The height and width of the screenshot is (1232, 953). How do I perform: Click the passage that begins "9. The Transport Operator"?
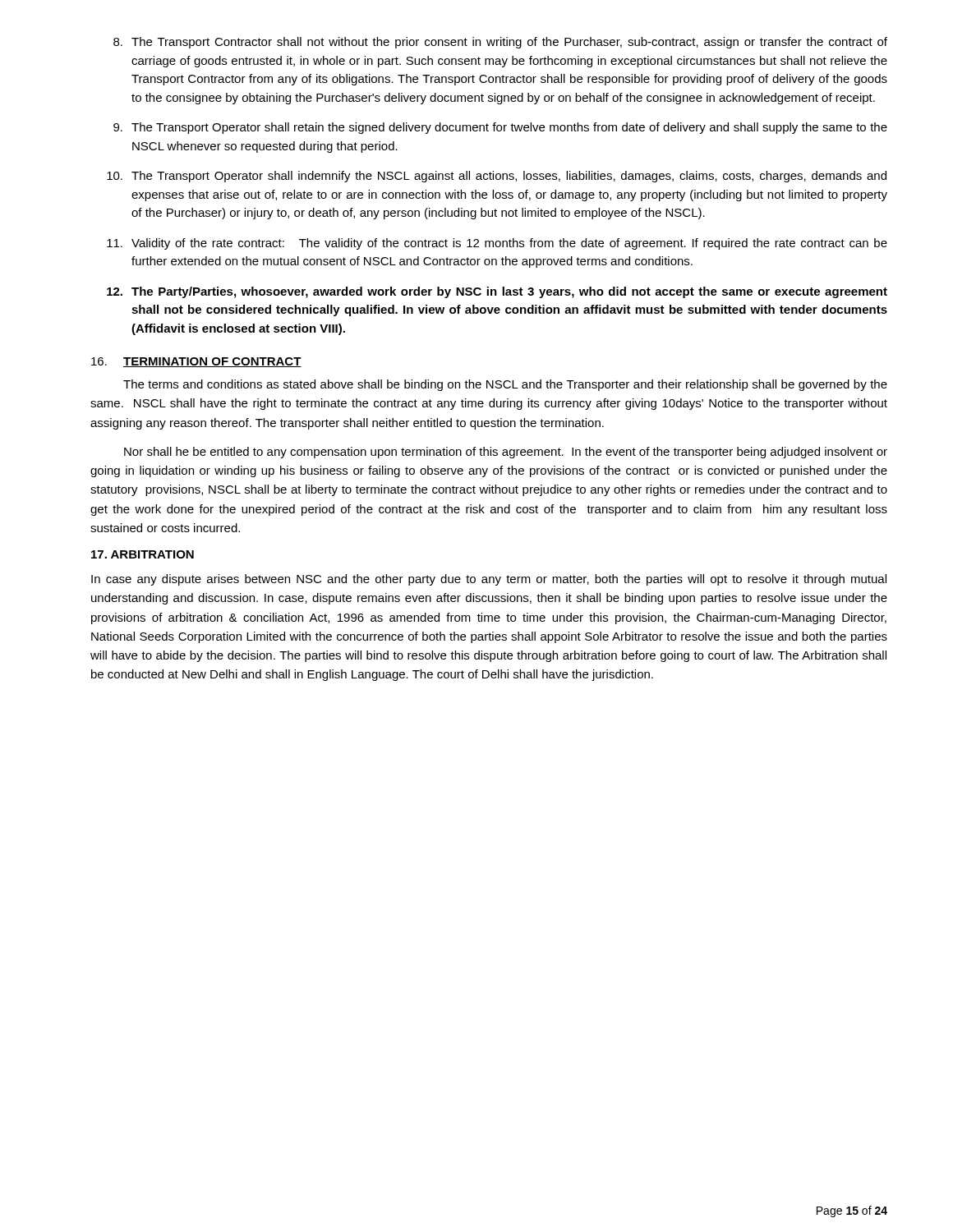tap(489, 137)
